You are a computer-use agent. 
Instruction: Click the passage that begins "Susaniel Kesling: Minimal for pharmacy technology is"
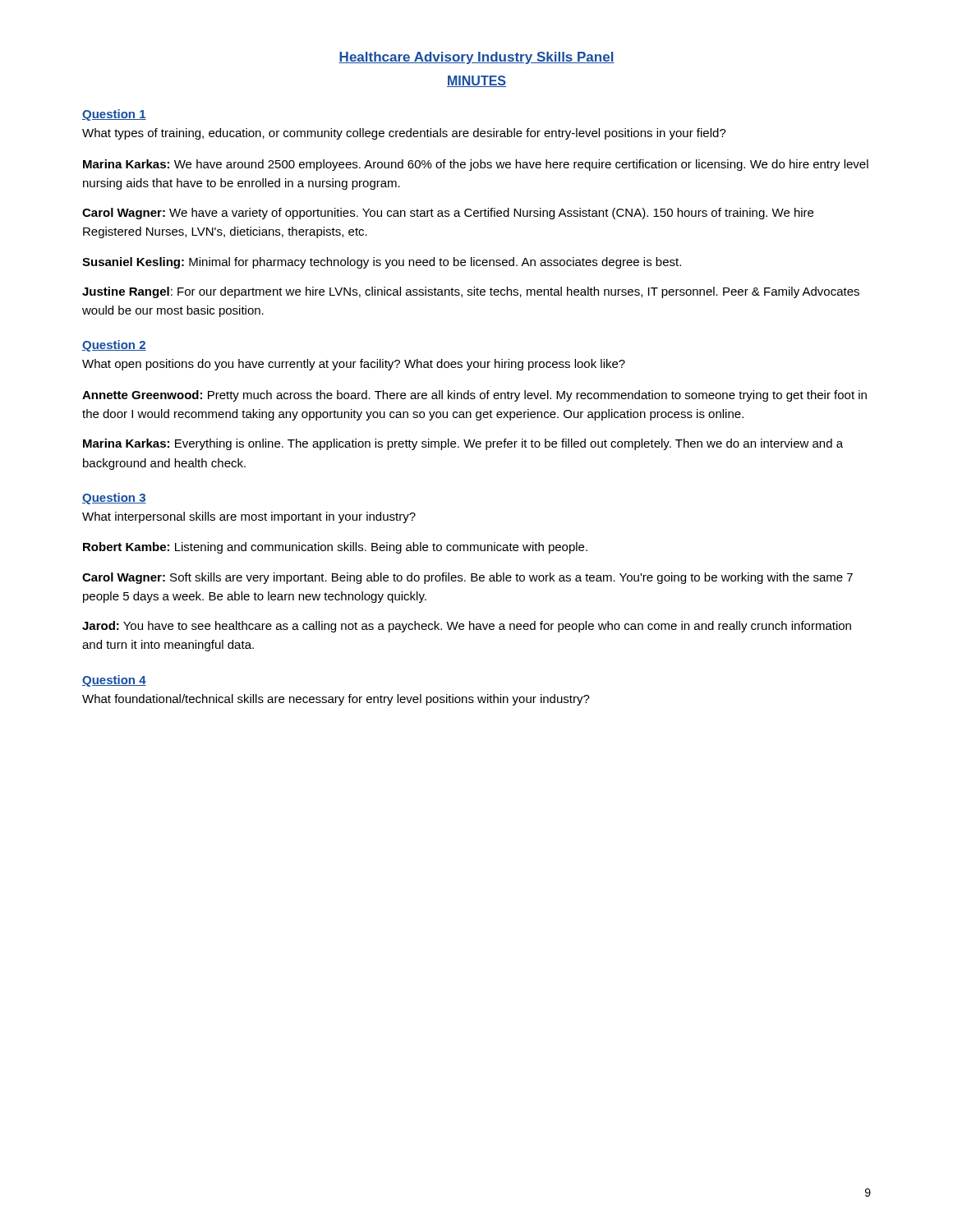pos(382,261)
